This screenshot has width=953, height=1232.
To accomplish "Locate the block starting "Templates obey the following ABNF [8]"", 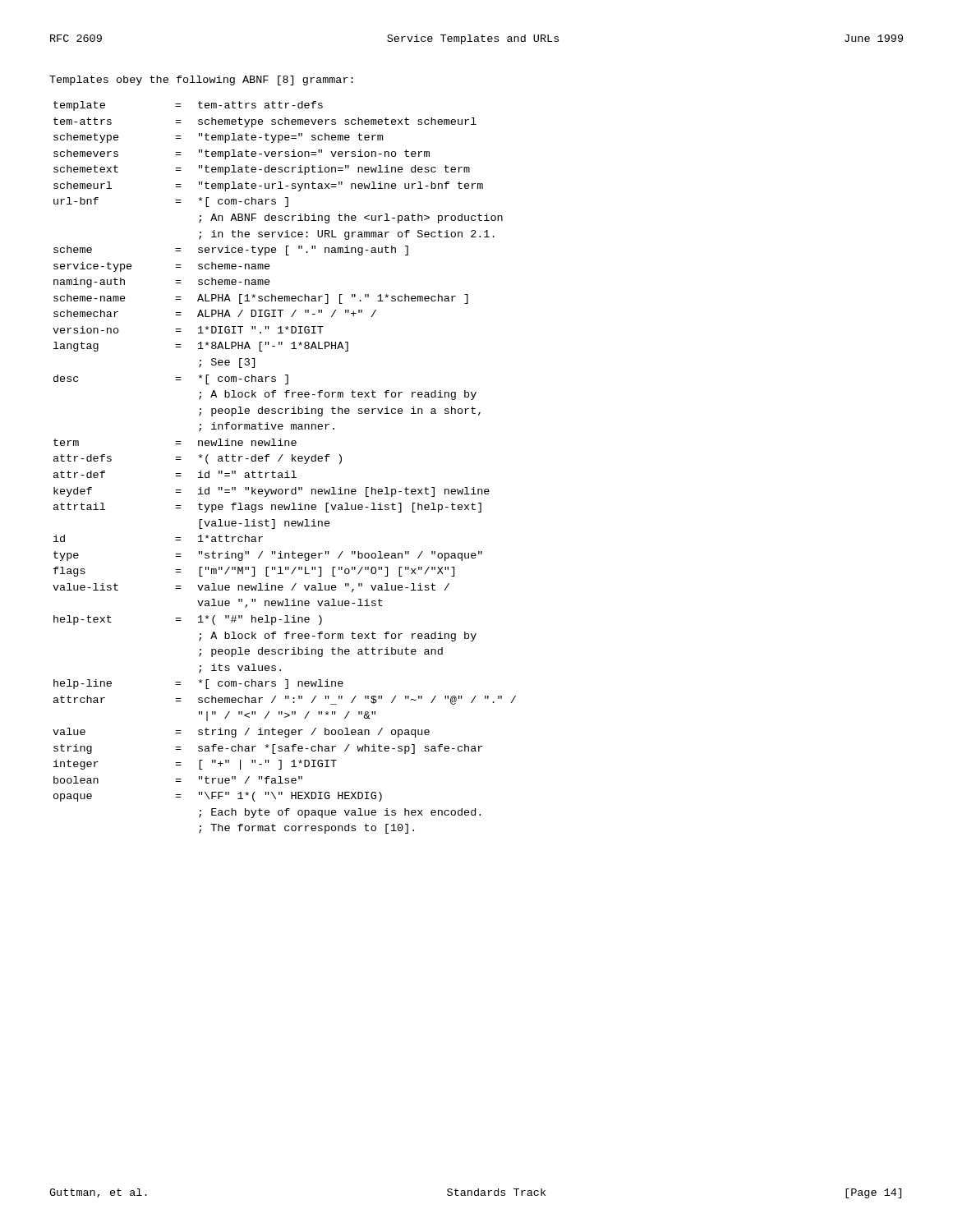I will coord(202,80).
